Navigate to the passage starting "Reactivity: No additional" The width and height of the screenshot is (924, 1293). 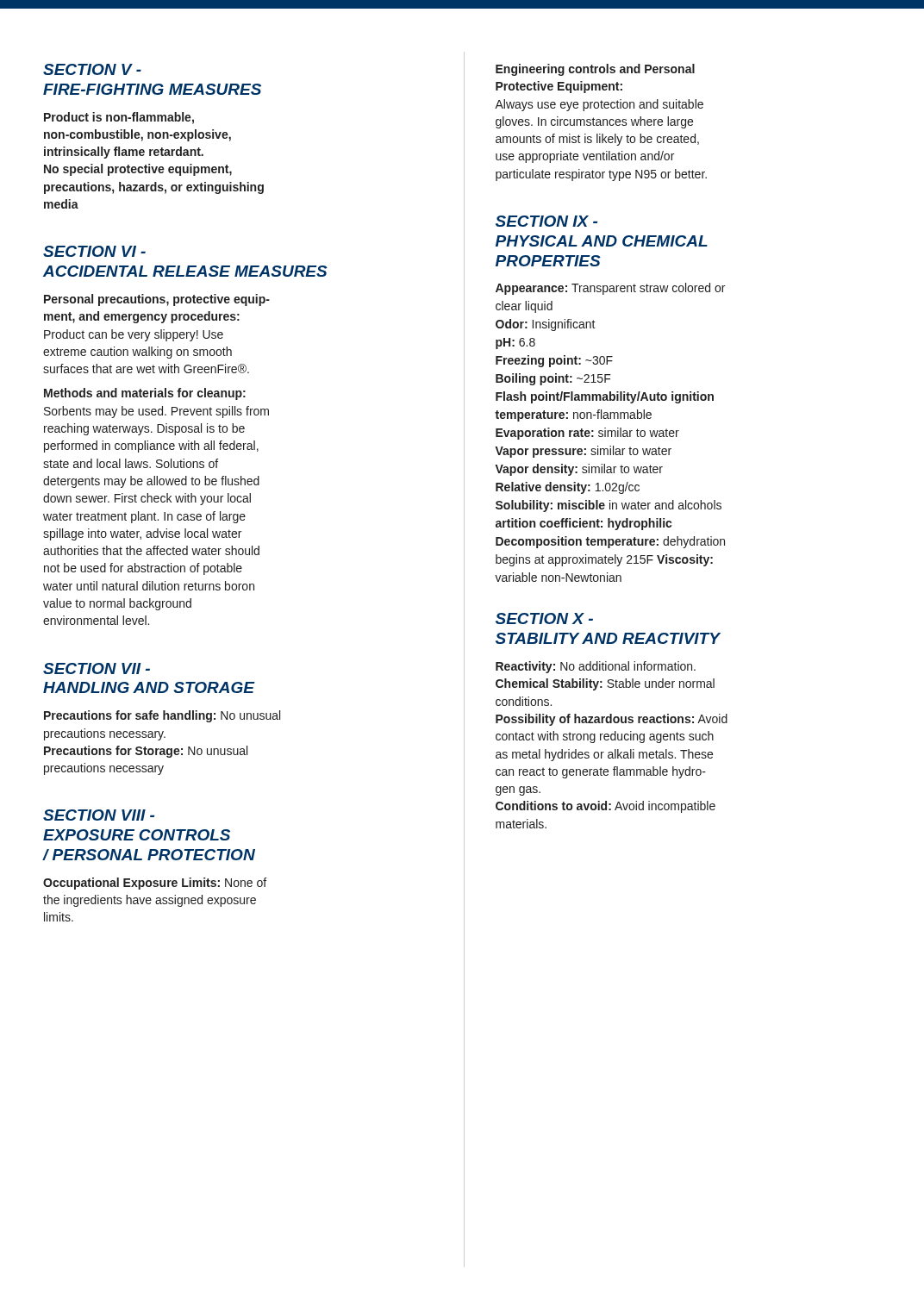click(x=611, y=745)
